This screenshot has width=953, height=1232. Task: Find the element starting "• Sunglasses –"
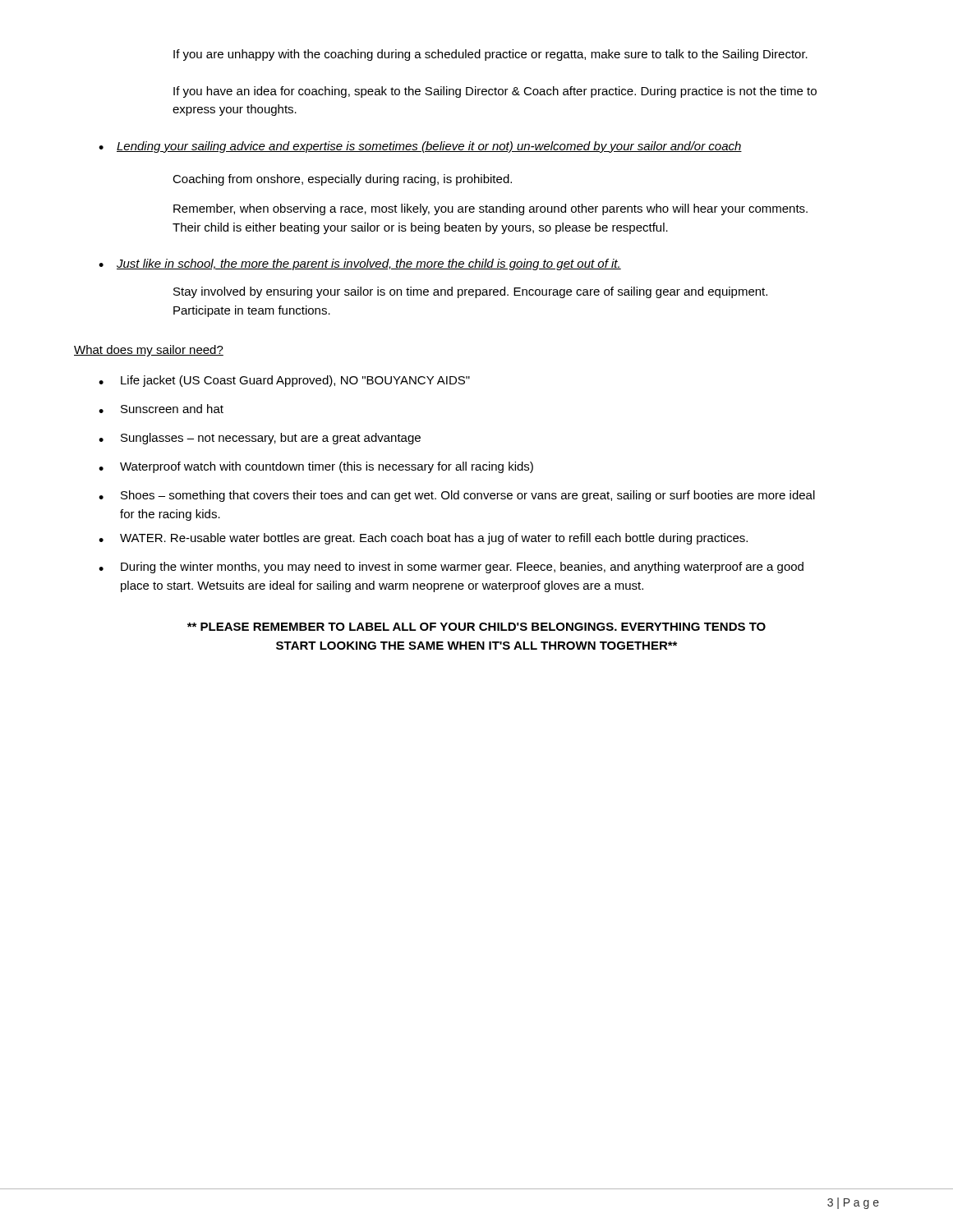pos(260,439)
